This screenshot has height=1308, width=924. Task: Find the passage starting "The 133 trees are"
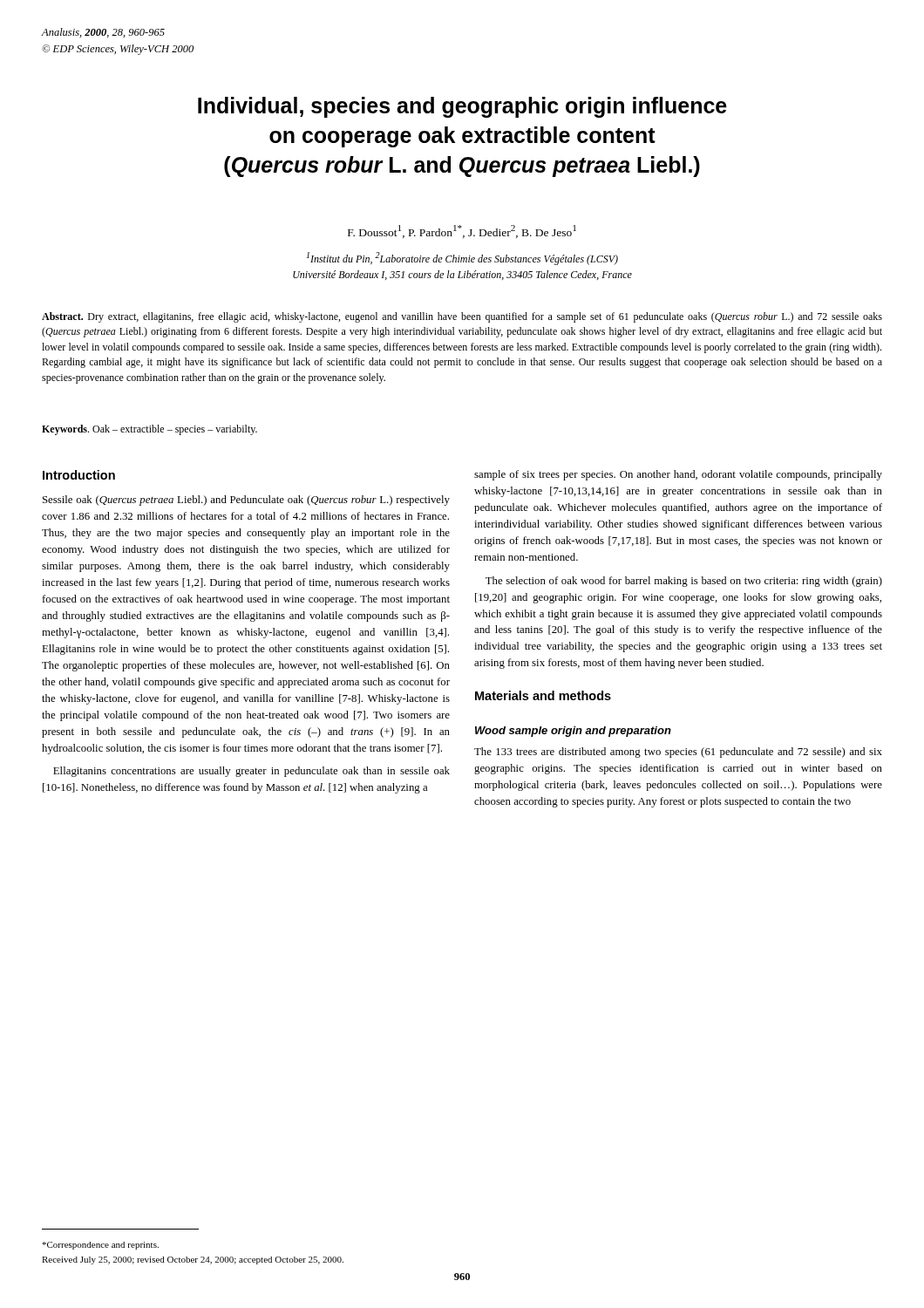(678, 777)
